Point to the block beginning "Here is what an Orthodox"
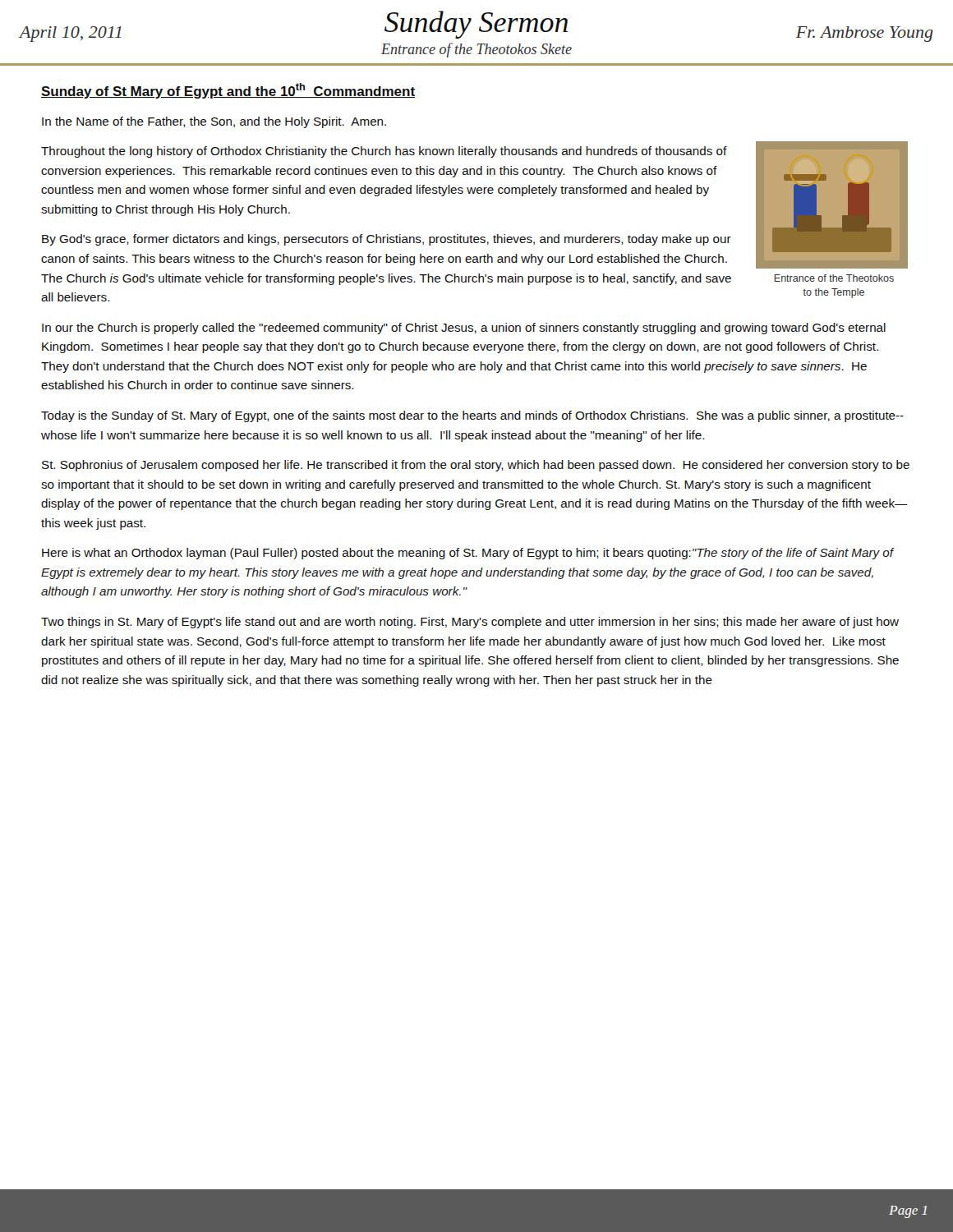953x1232 pixels. [x=467, y=572]
